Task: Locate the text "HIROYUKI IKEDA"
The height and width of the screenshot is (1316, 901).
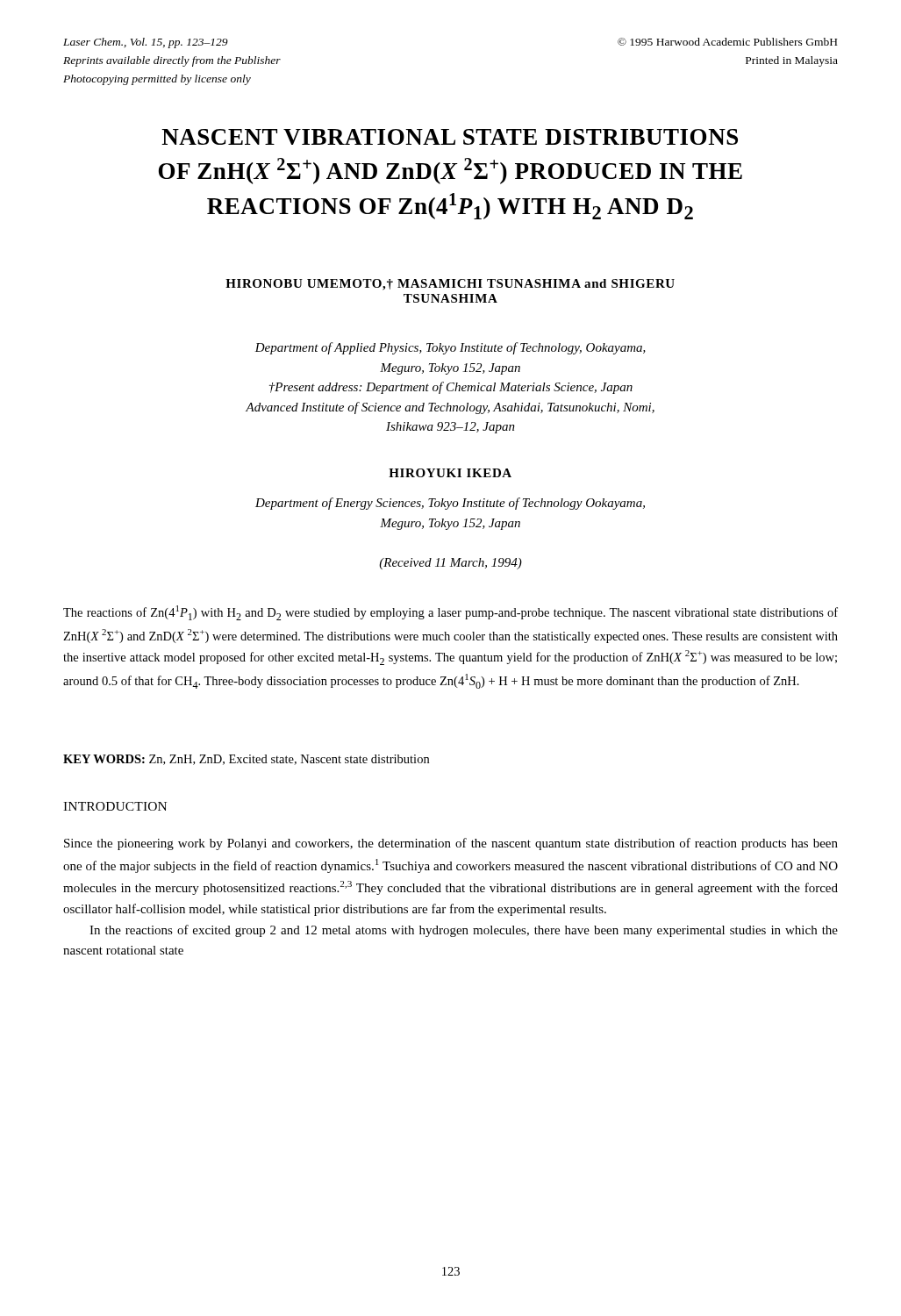Action: 450,473
